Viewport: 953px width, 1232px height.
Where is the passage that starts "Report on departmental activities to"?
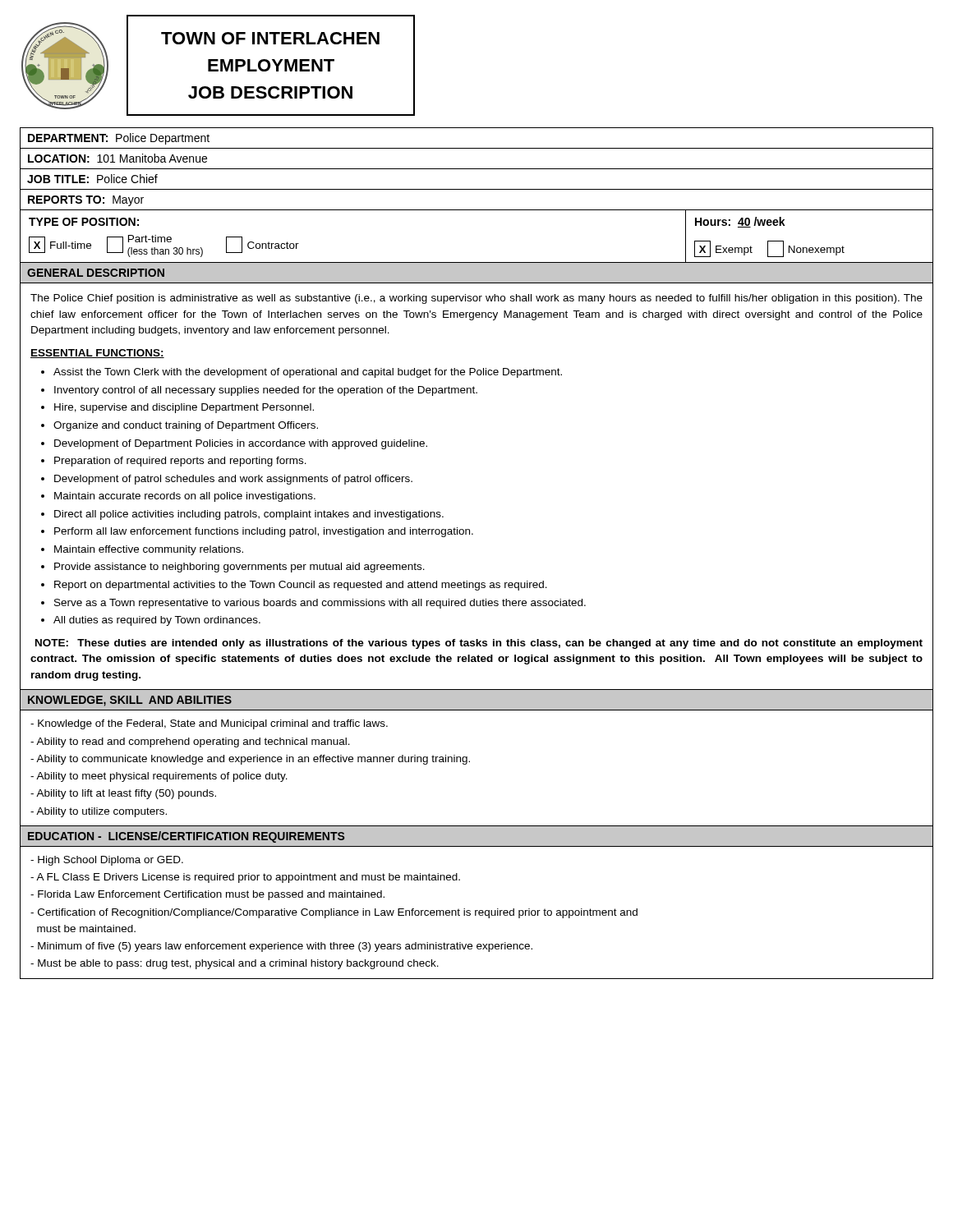(301, 584)
